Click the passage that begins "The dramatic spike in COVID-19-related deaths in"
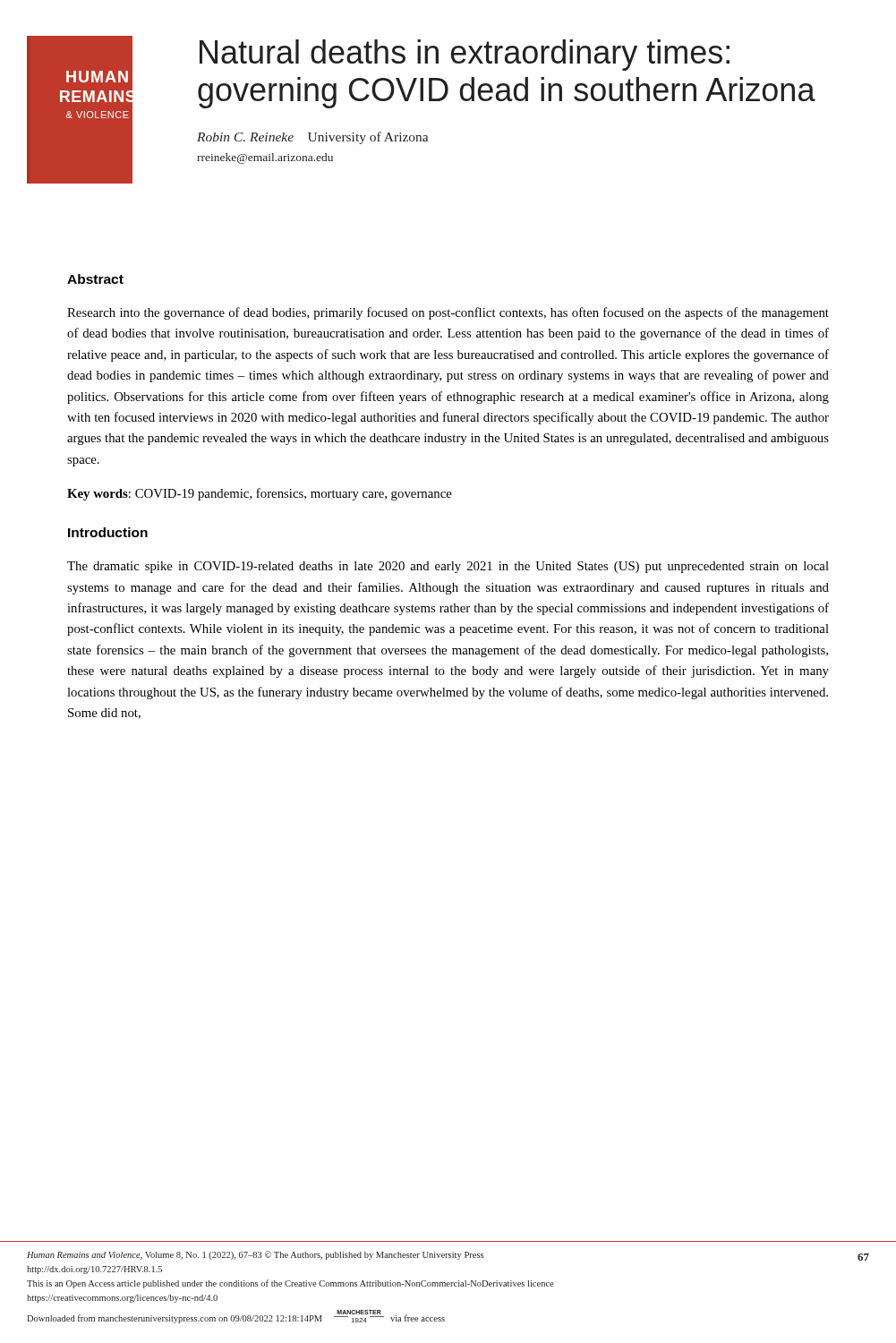 point(448,640)
